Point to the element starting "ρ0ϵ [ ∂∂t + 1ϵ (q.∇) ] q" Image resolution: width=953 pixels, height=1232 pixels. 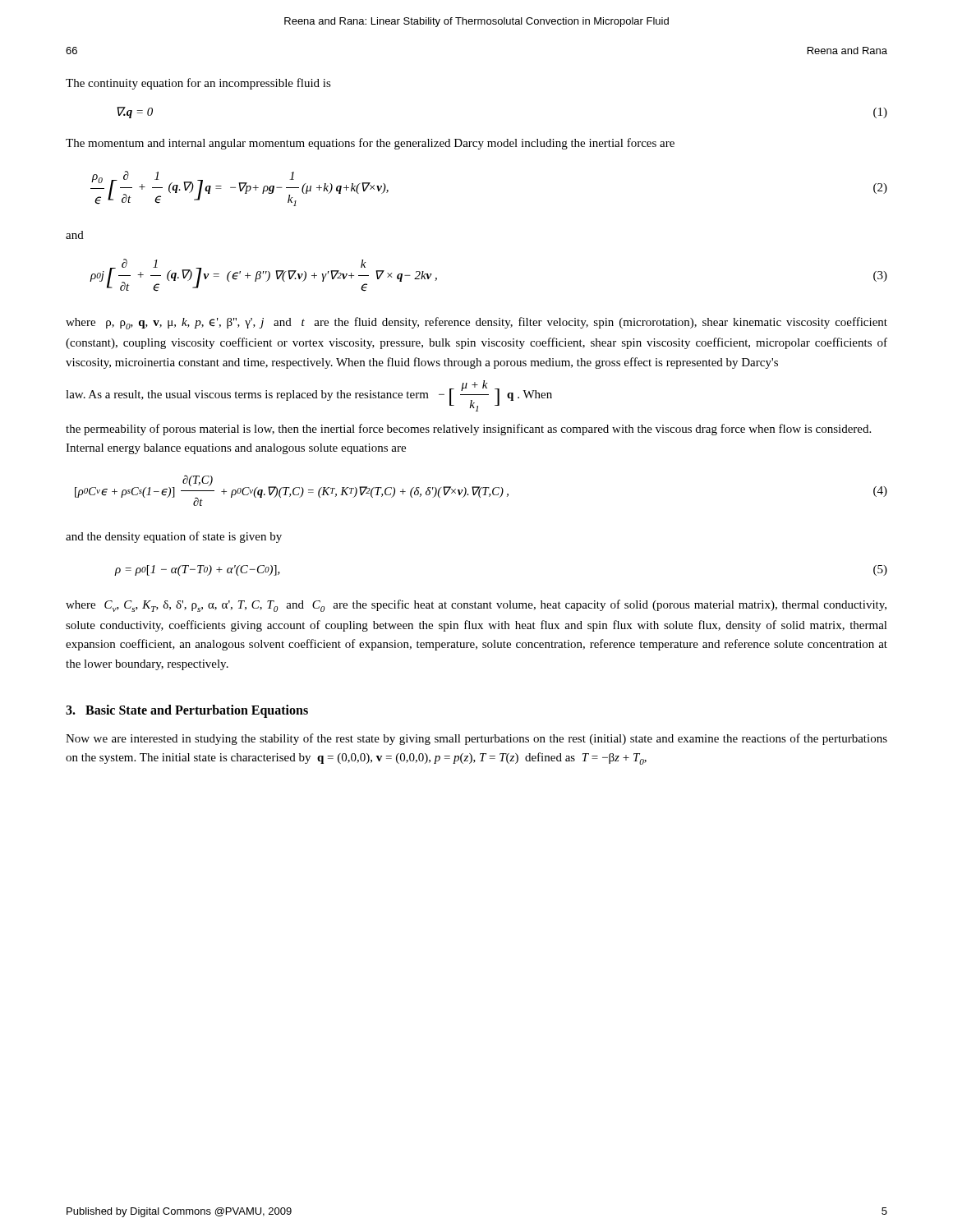[x=193, y=188]
